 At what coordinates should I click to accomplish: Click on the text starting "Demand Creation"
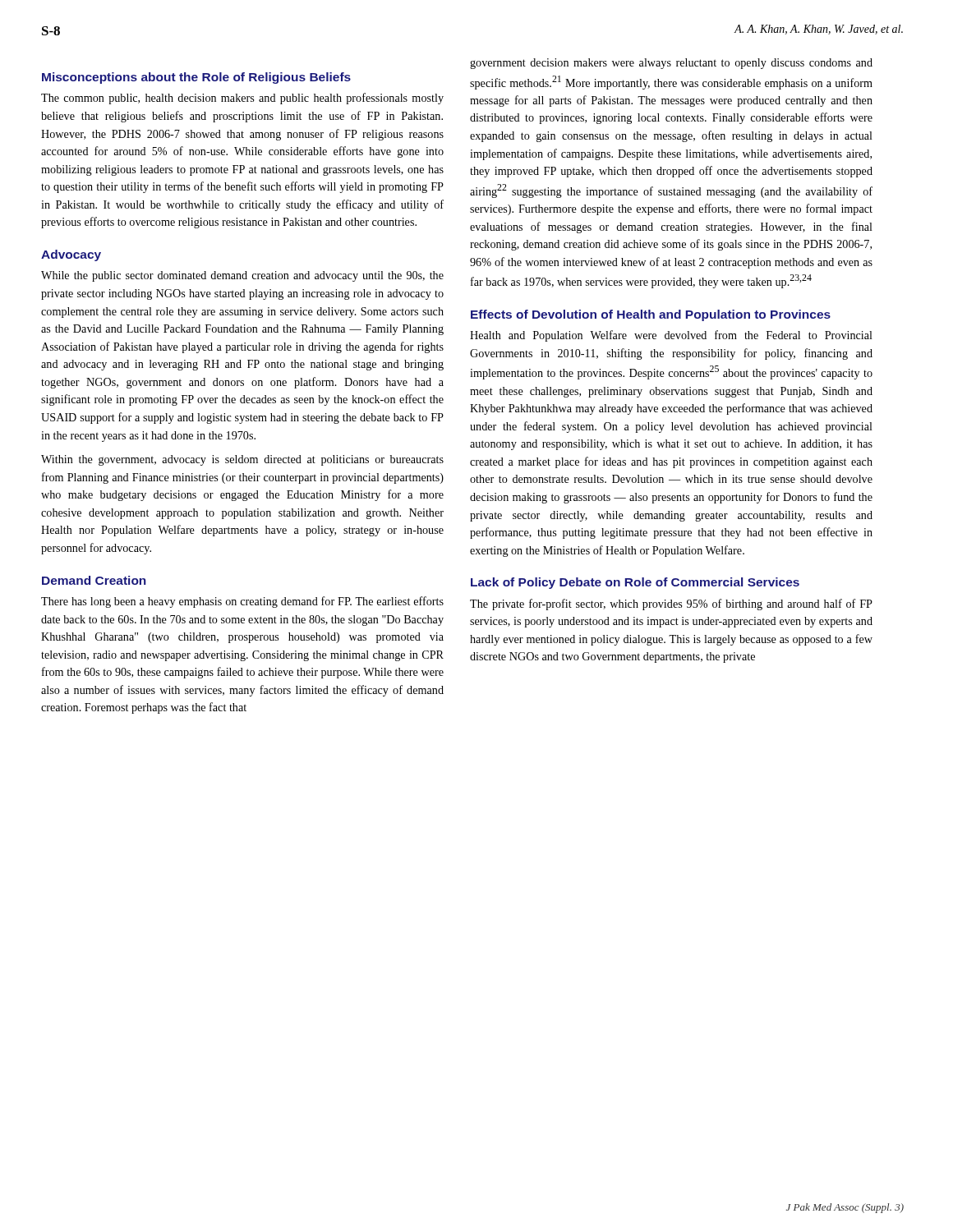click(94, 580)
